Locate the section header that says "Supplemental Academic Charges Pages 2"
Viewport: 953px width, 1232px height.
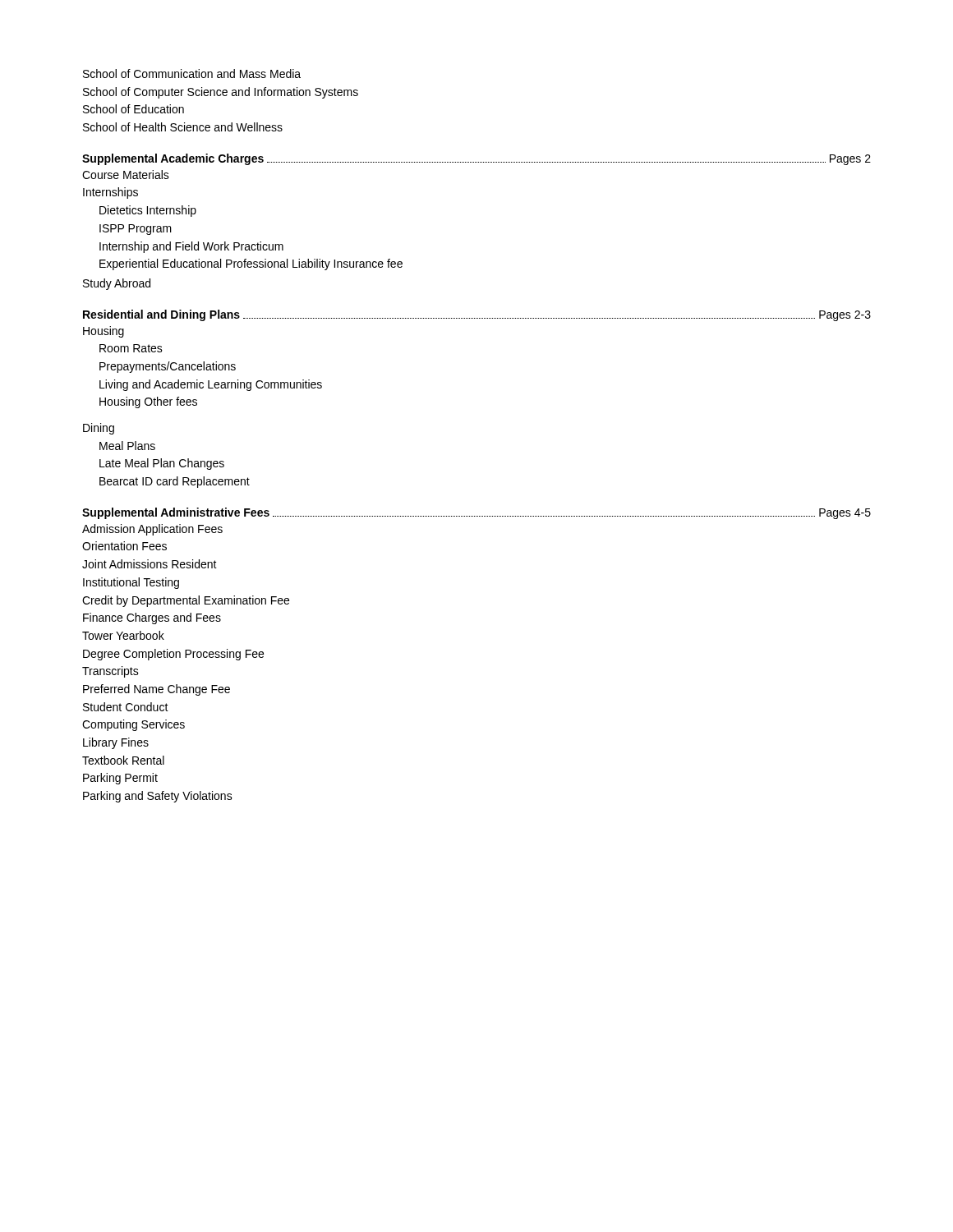pyautogui.click(x=476, y=158)
